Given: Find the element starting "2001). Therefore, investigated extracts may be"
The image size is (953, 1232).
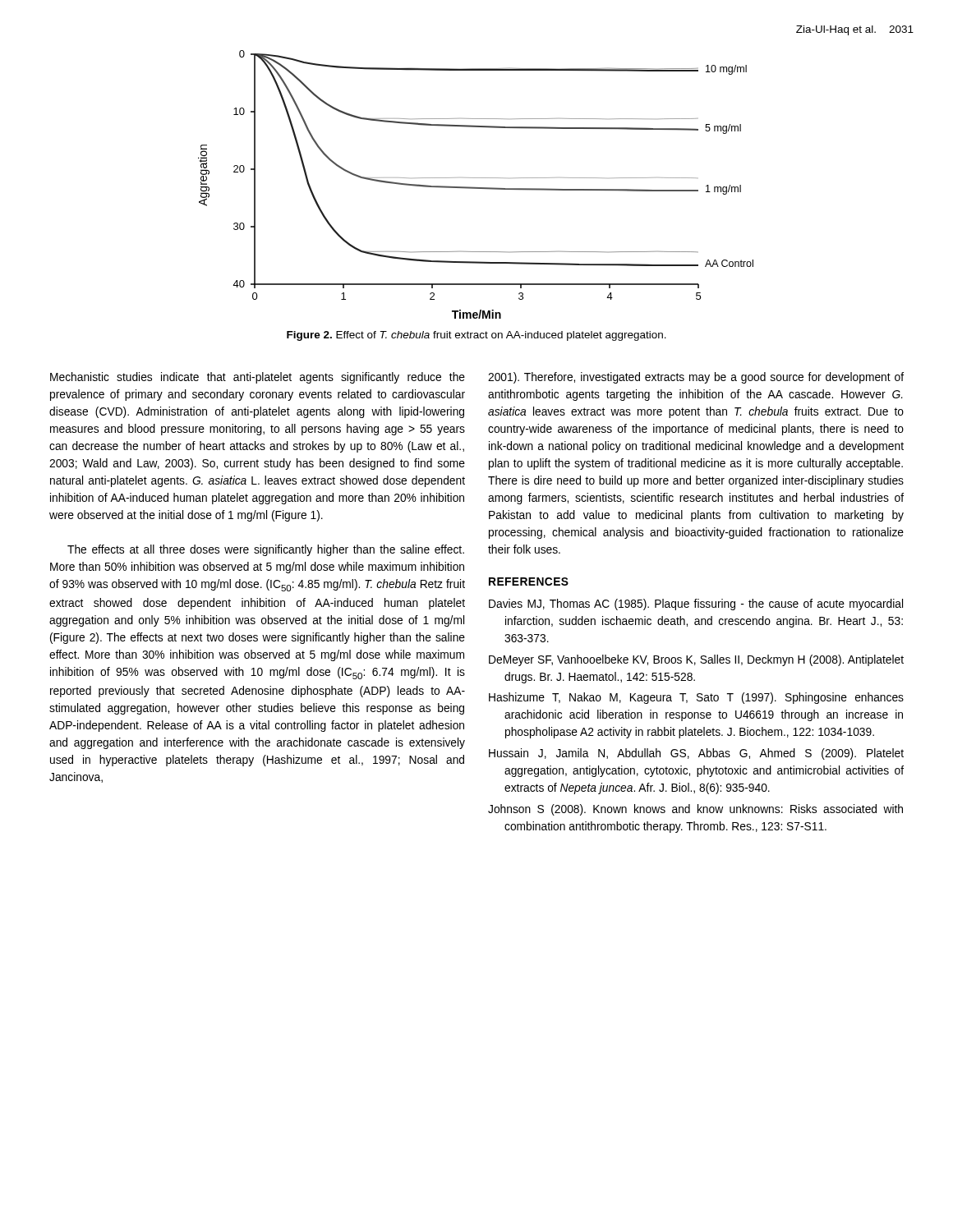Looking at the screenshot, I should (x=696, y=603).
